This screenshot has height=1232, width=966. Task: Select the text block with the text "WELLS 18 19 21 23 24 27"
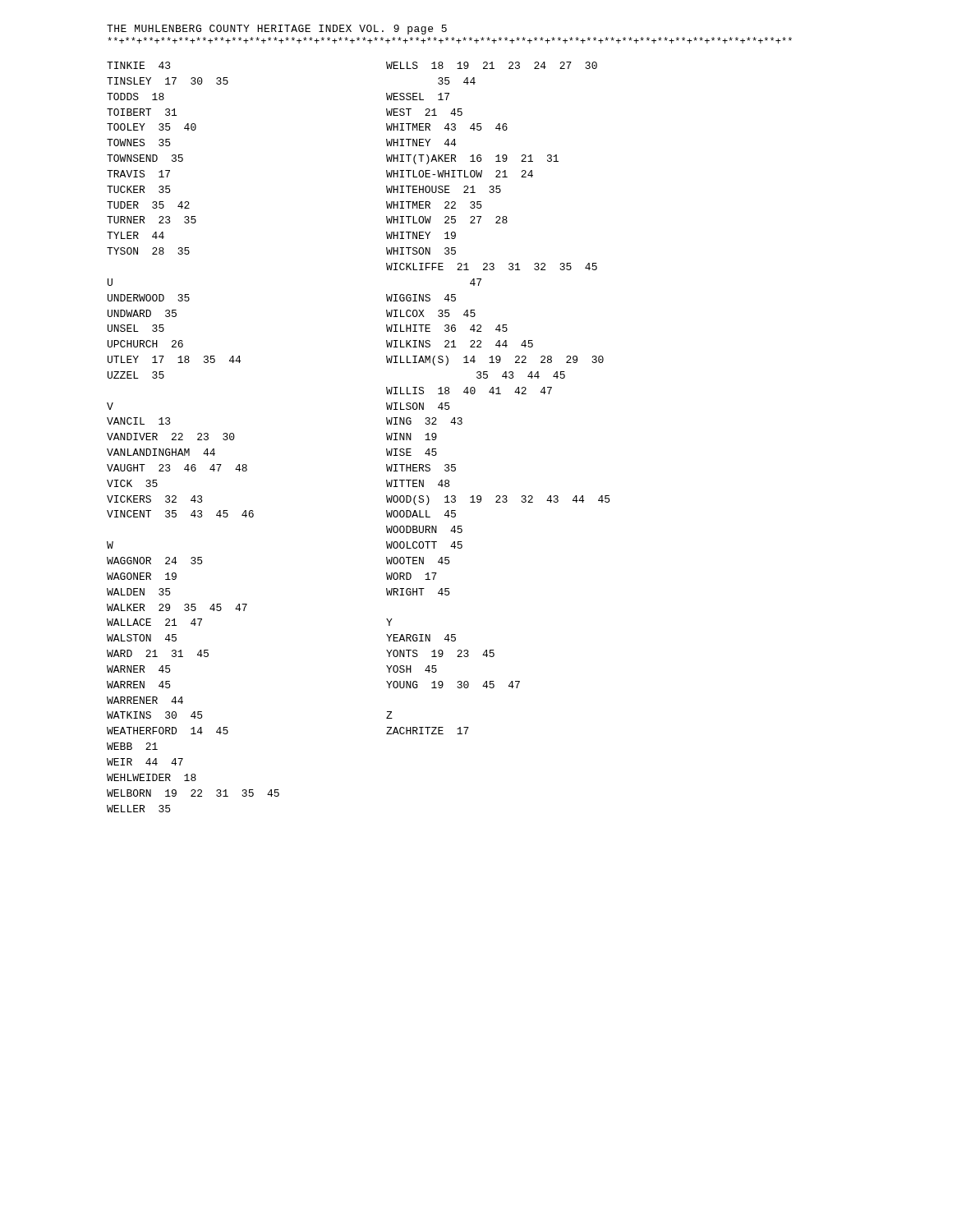[x=498, y=399]
